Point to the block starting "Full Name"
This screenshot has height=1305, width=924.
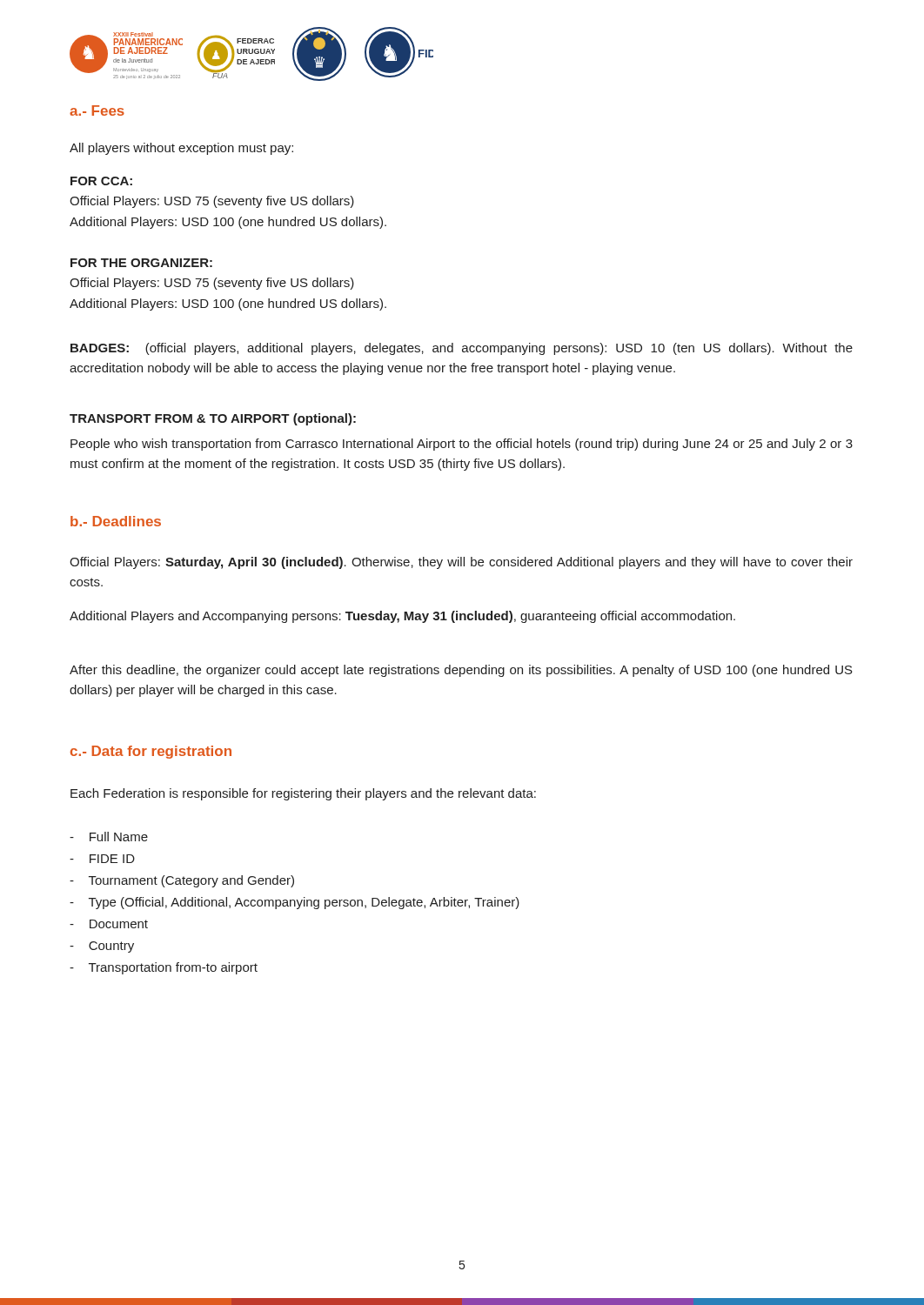(x=109, y=837)
